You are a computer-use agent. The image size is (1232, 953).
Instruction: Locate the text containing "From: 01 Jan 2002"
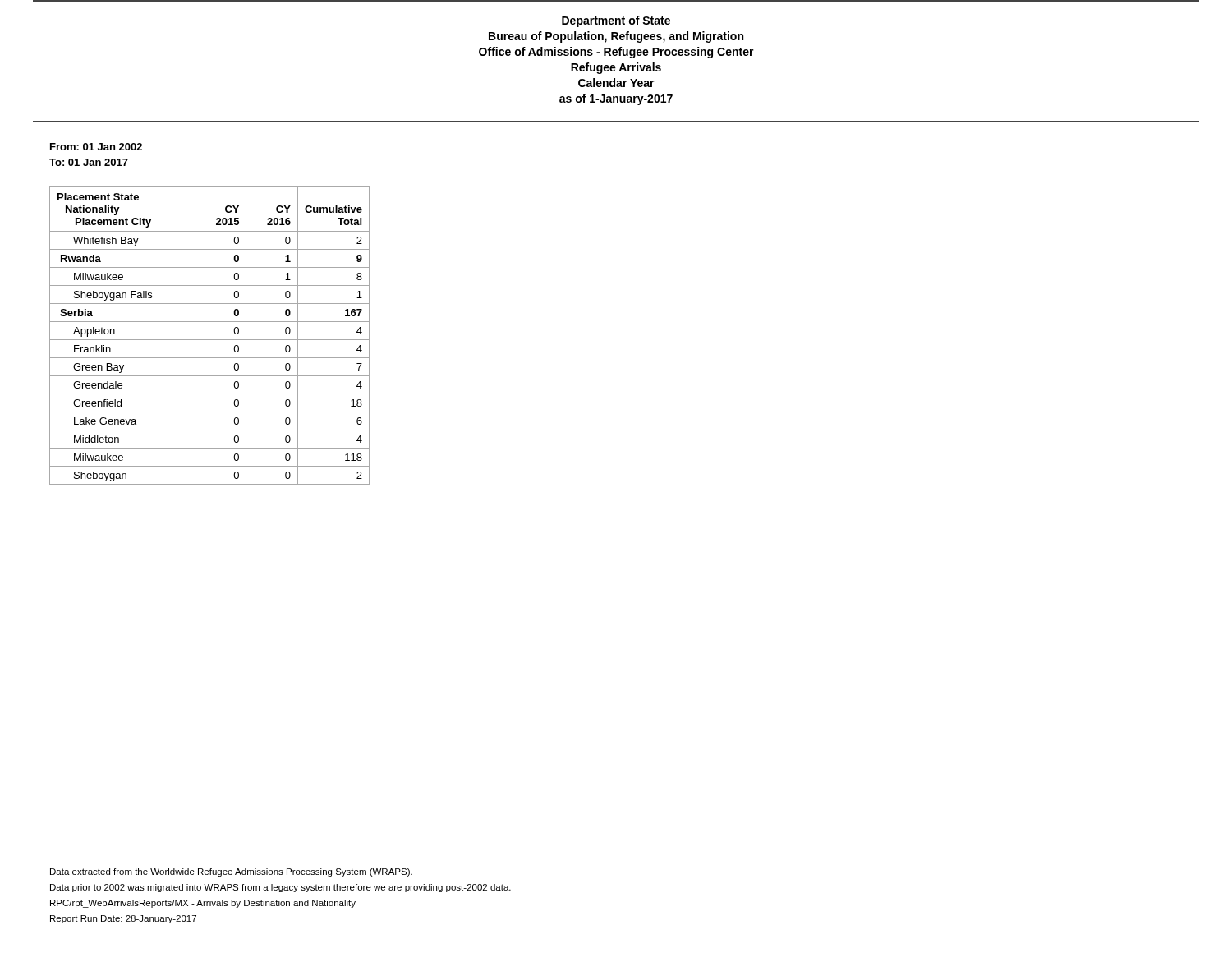pos(96,147)
